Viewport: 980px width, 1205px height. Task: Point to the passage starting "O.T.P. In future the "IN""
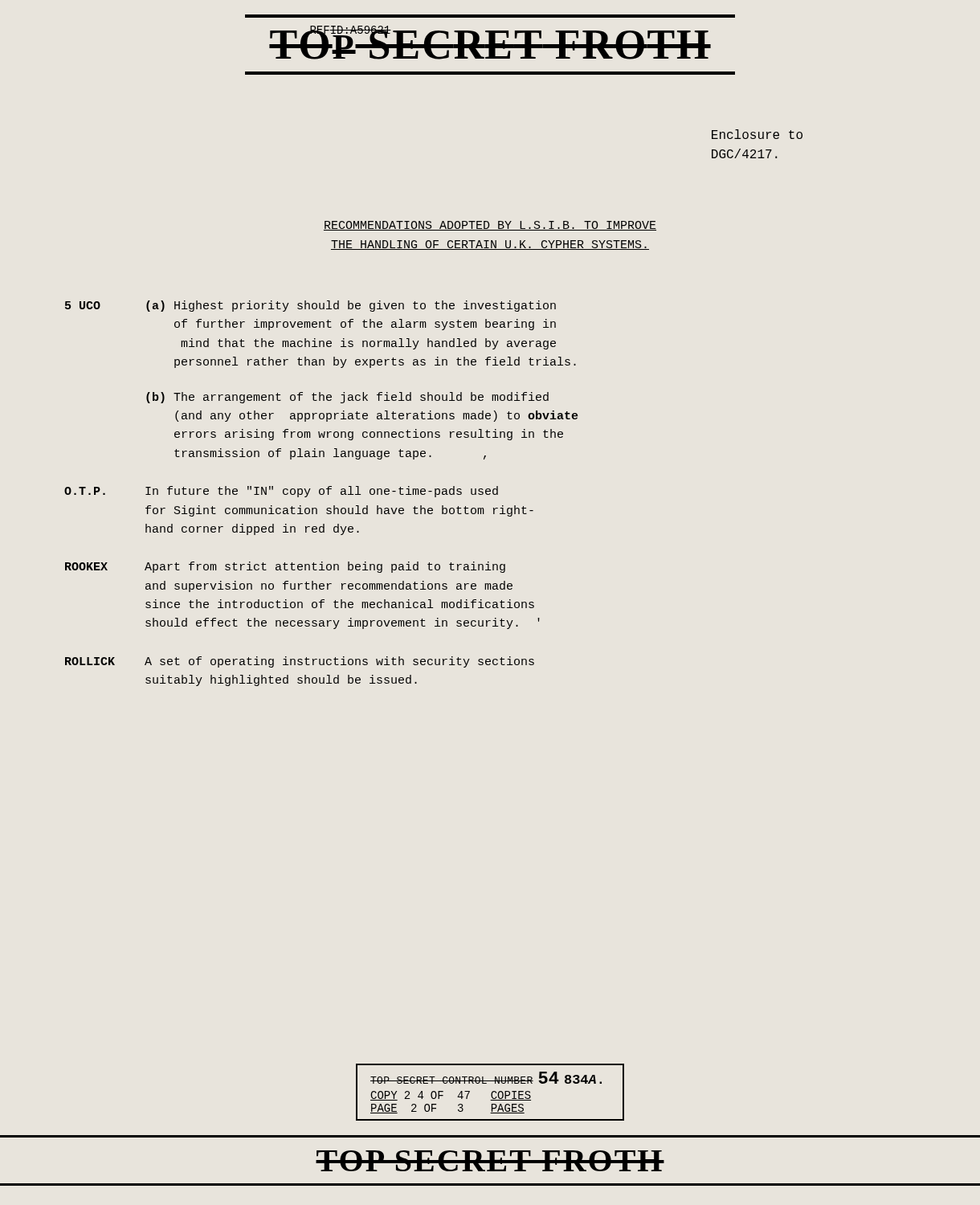click(x=490, y=511)
